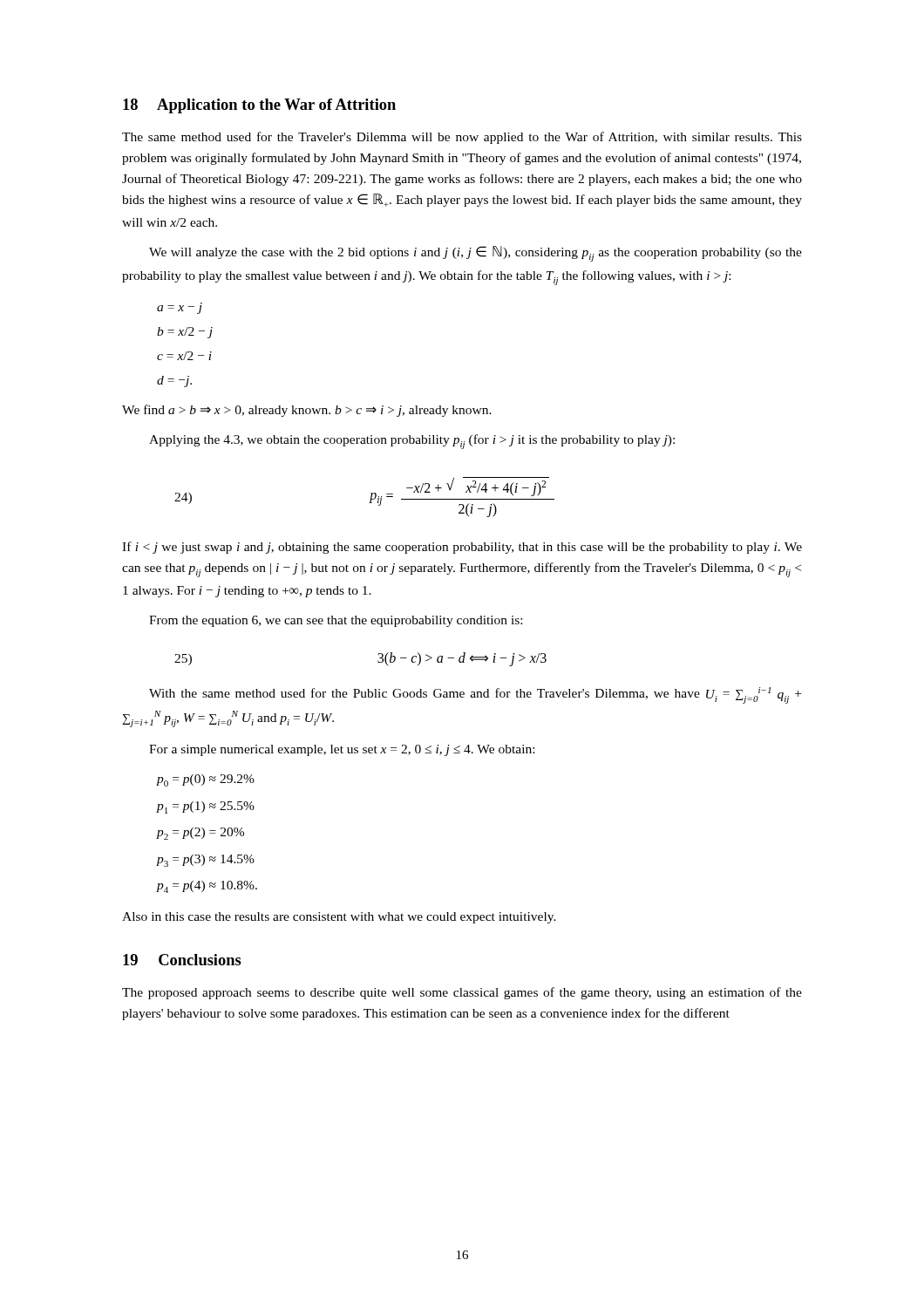Find "p2 = p(2) = 20%" on this page
924x1308 pixels.
(x=201, y=833)
